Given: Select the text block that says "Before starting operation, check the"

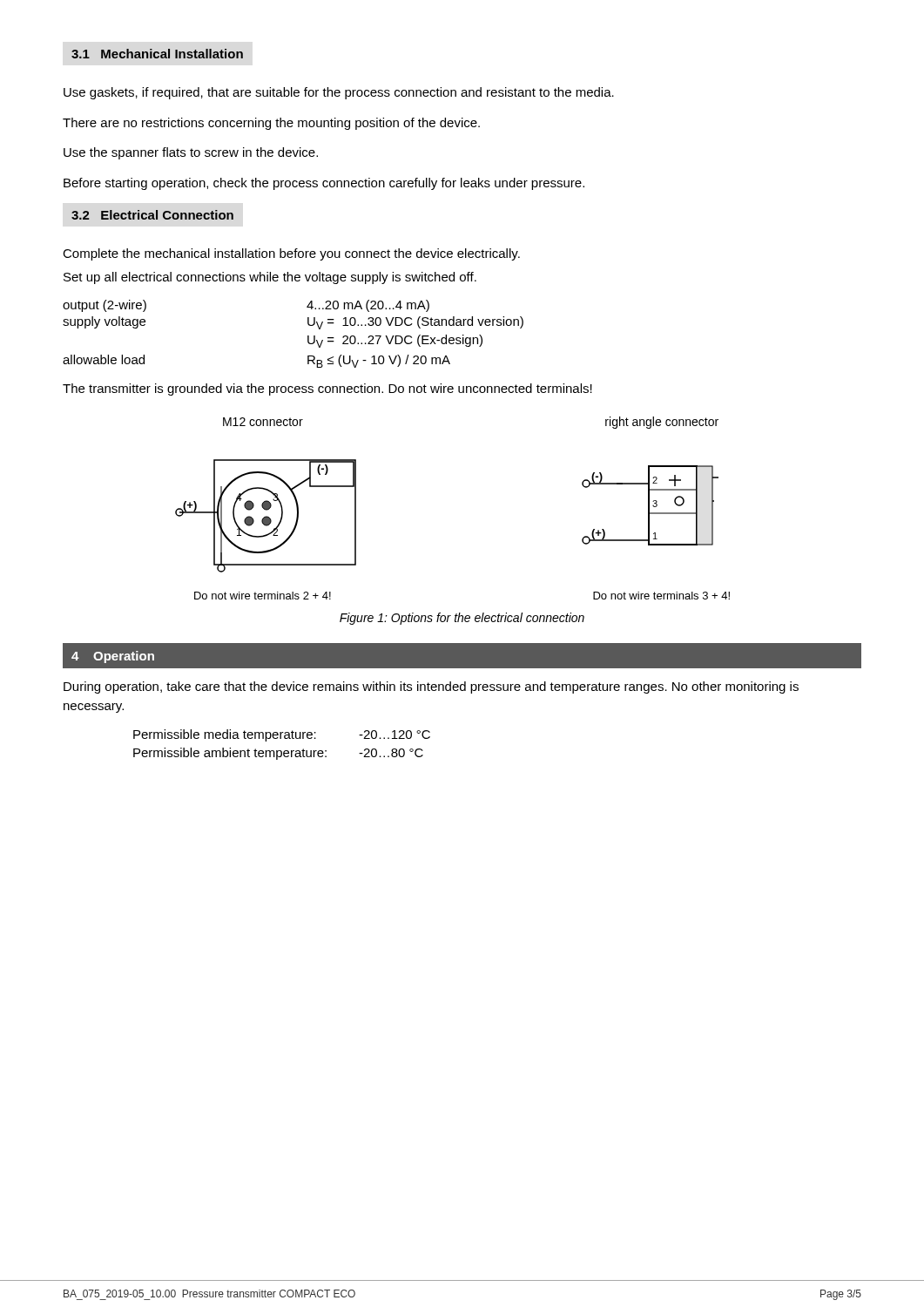Looking at the screenshot, I should click(462, 183).
